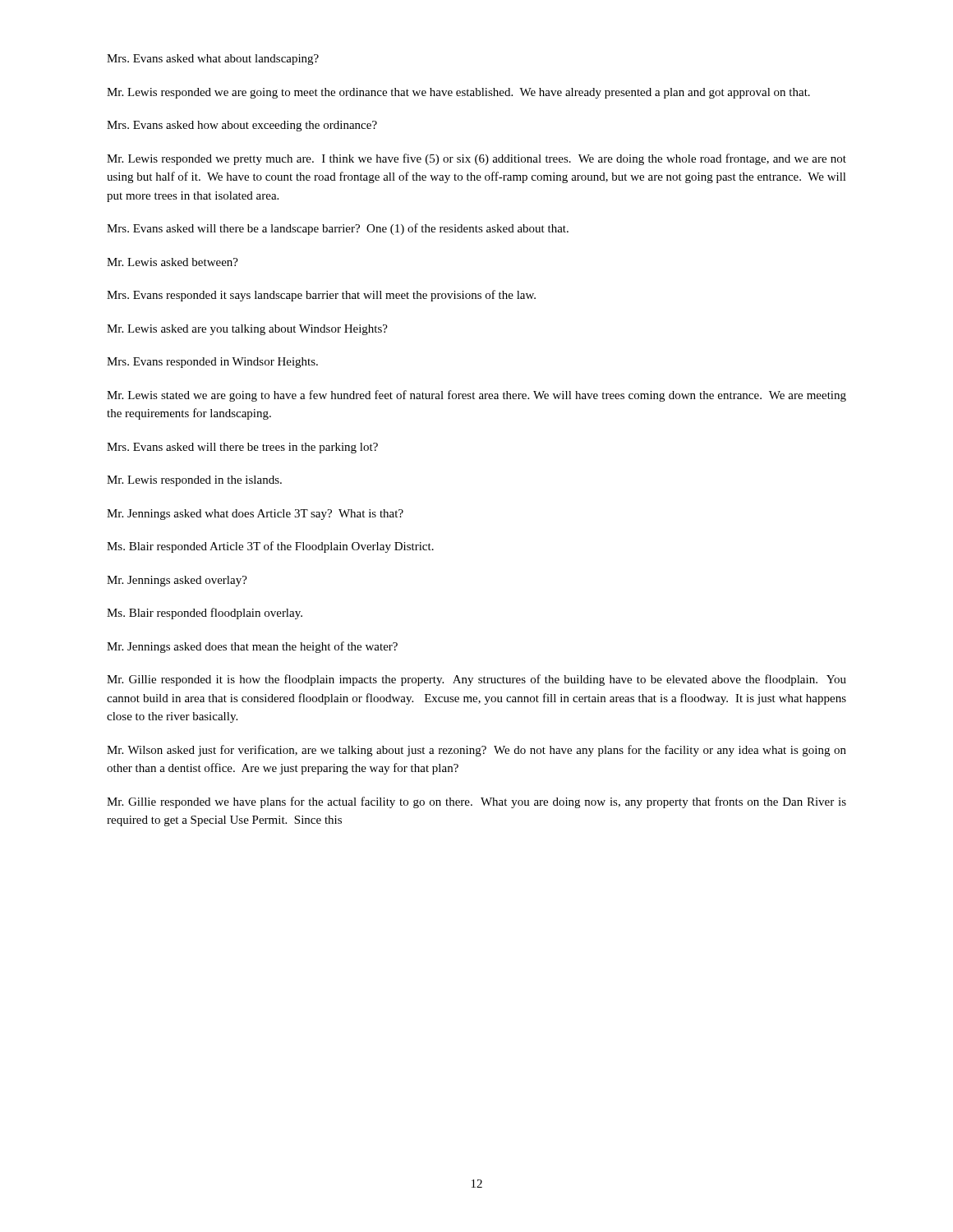Find the text block containing "Mr. Lewis responded we pretty much are."
This screenshot has height=1232, width=953.
(x=476, y=177)
